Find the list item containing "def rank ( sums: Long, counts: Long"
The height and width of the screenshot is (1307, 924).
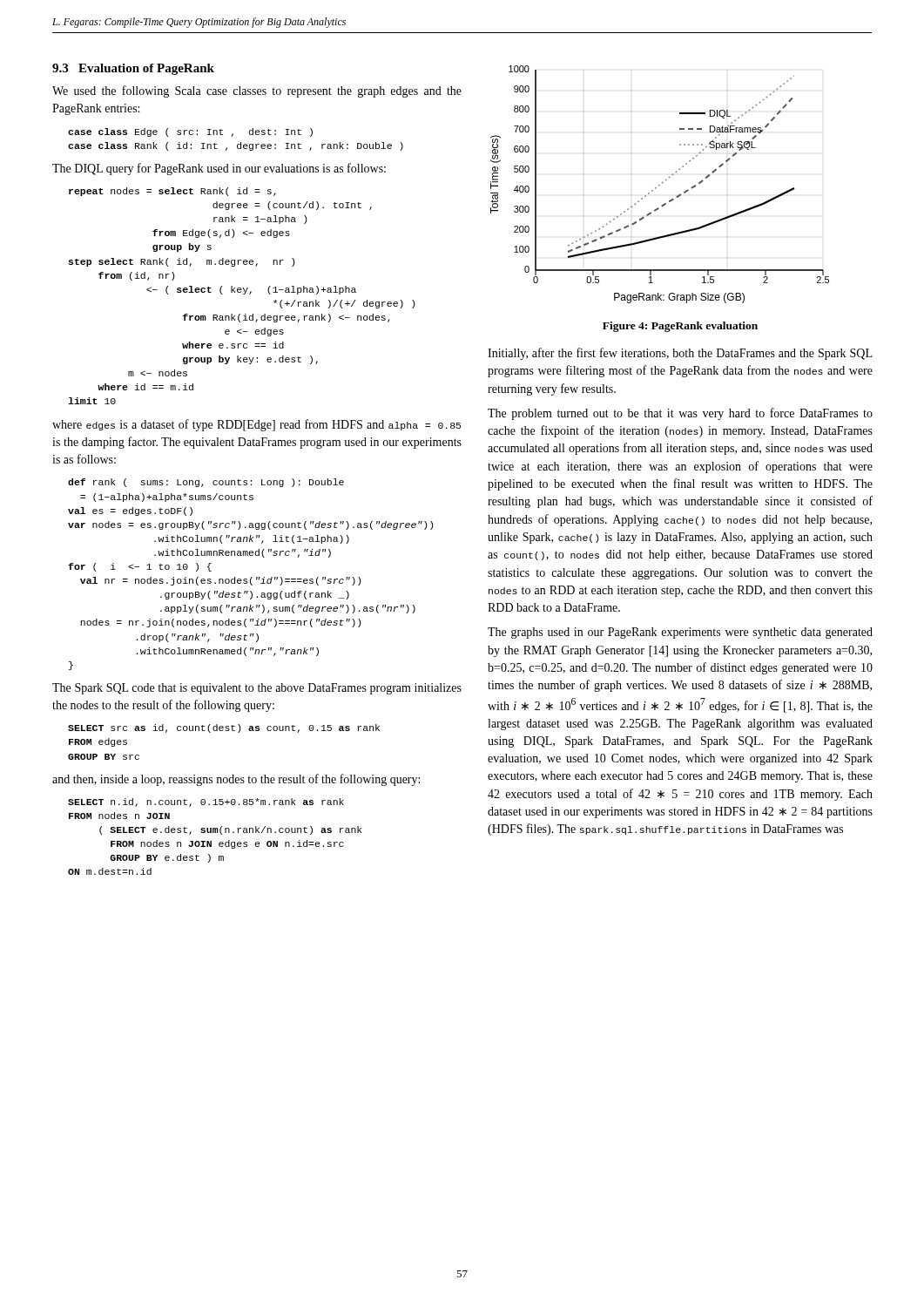[265, 574]
